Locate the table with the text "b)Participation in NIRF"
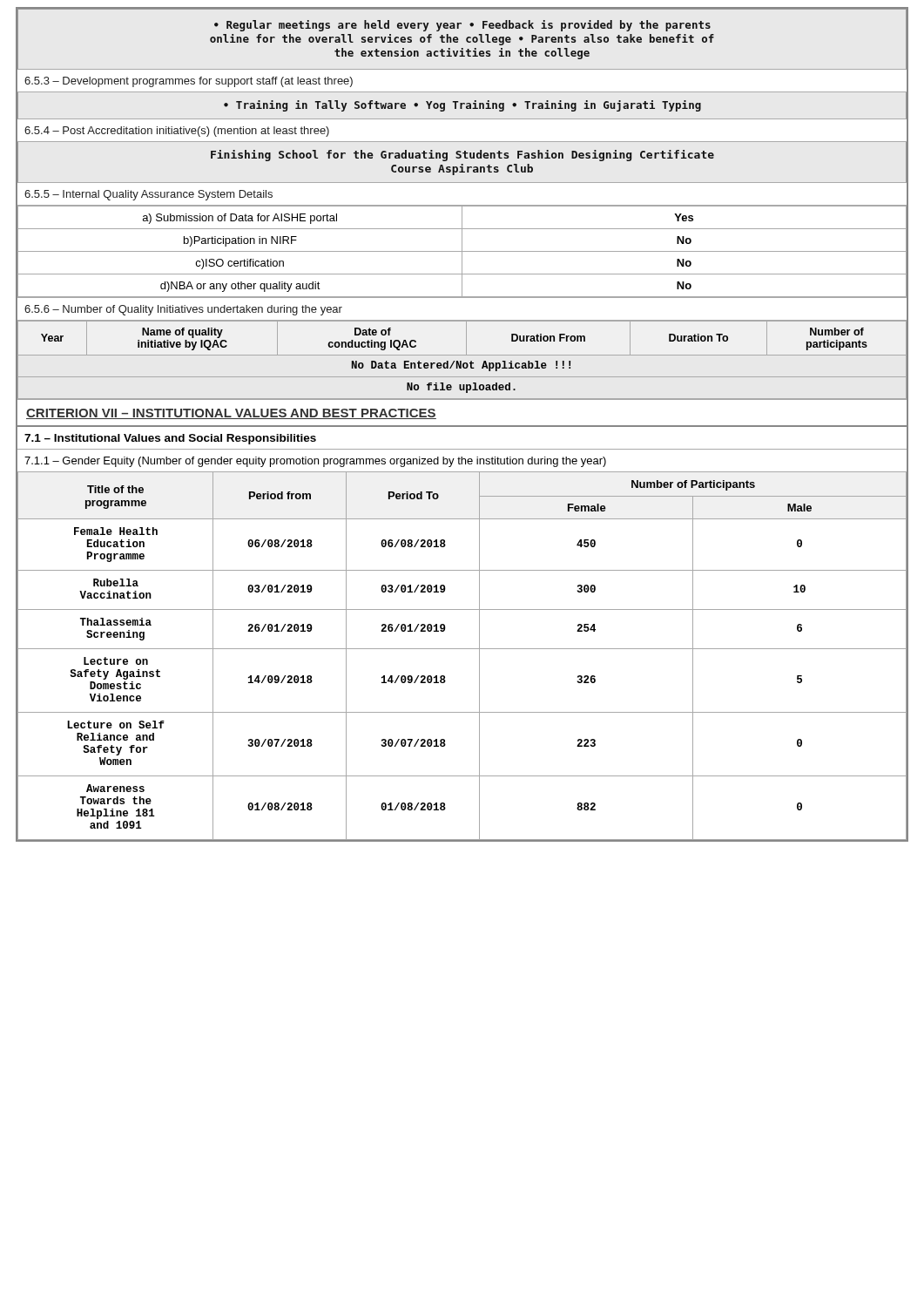 pyautogui.click(x=462, y=252)
